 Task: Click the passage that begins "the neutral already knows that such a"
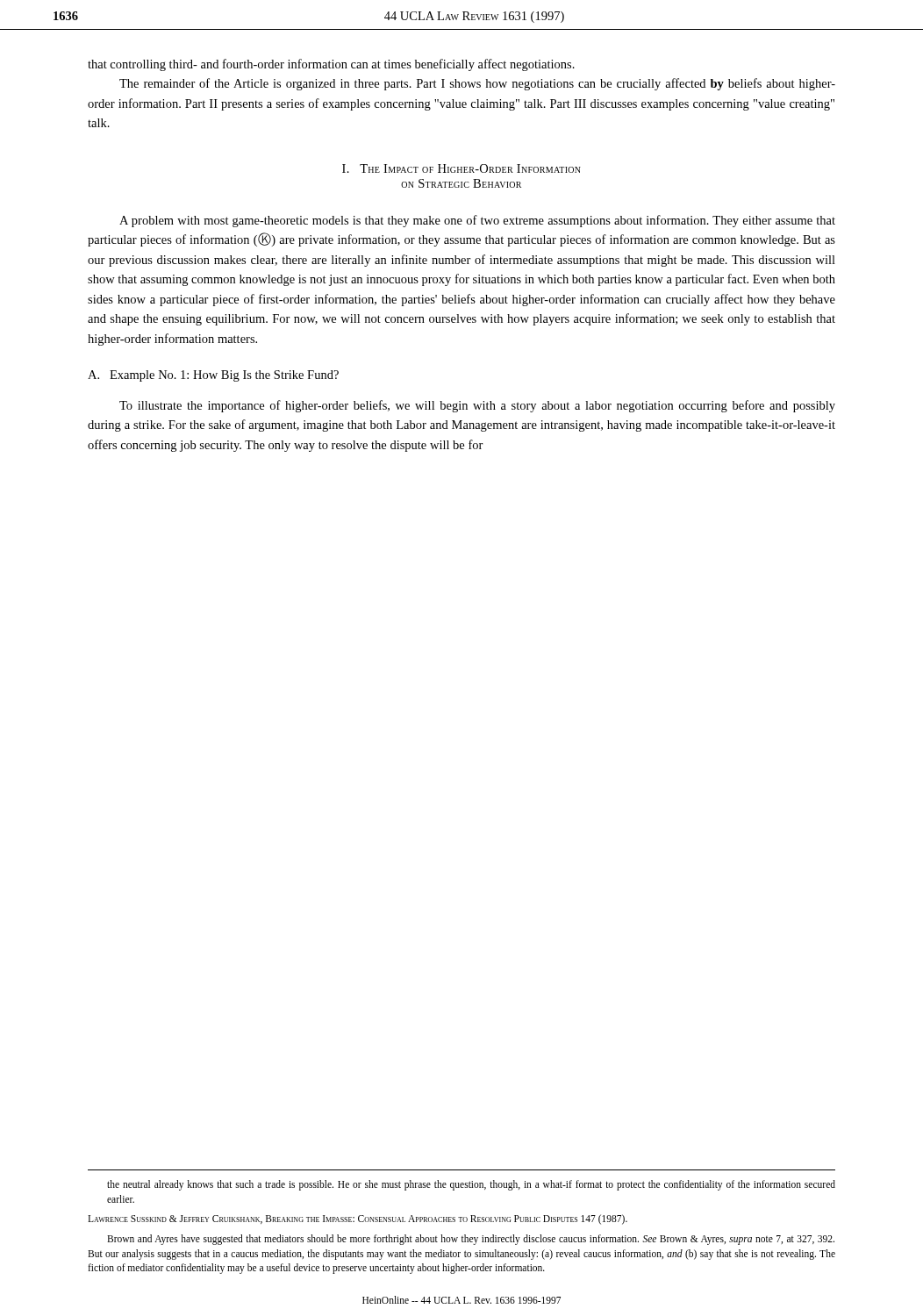(471, 1192)
